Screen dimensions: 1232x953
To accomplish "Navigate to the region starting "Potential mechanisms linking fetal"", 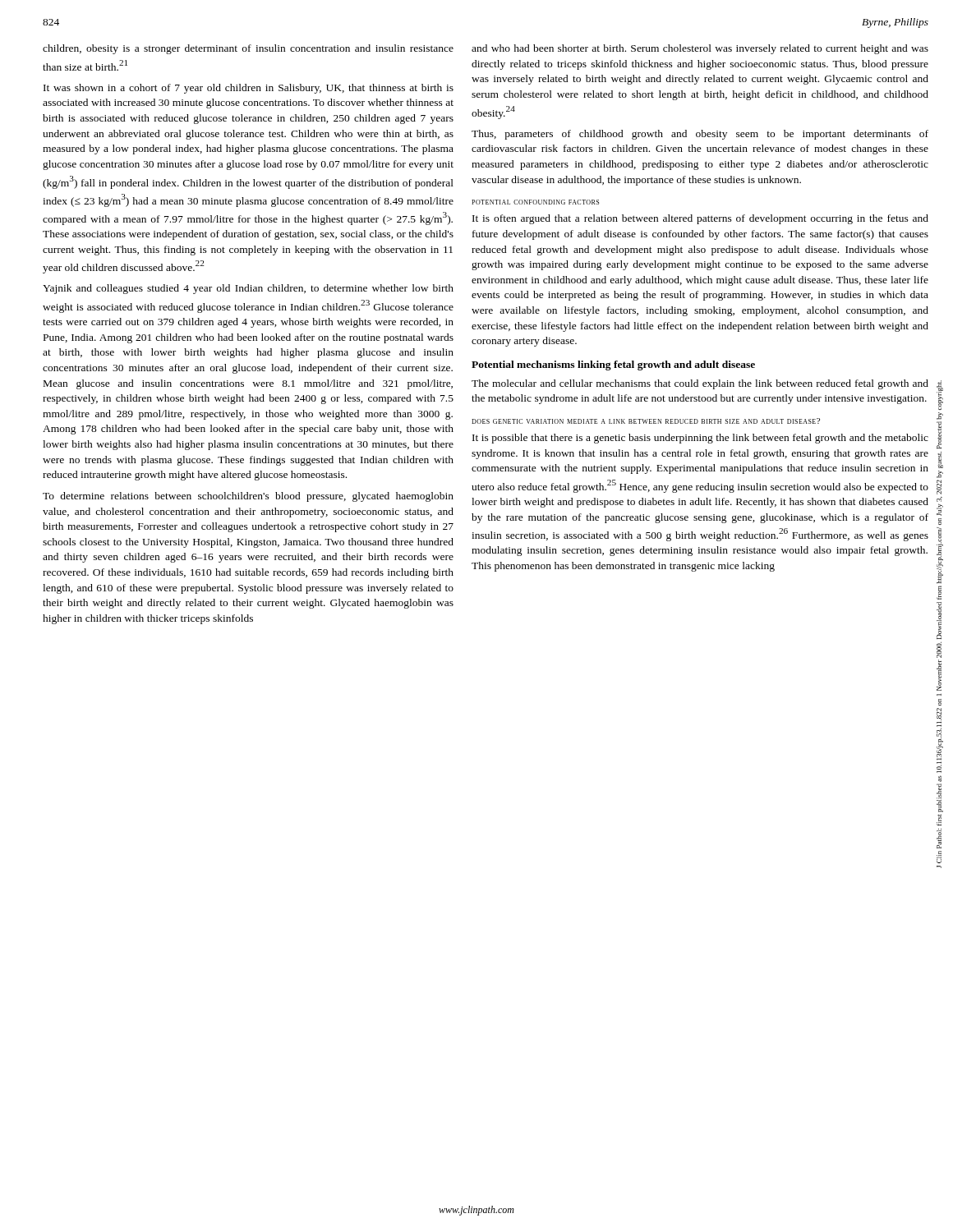I will (x=613, y=364).
